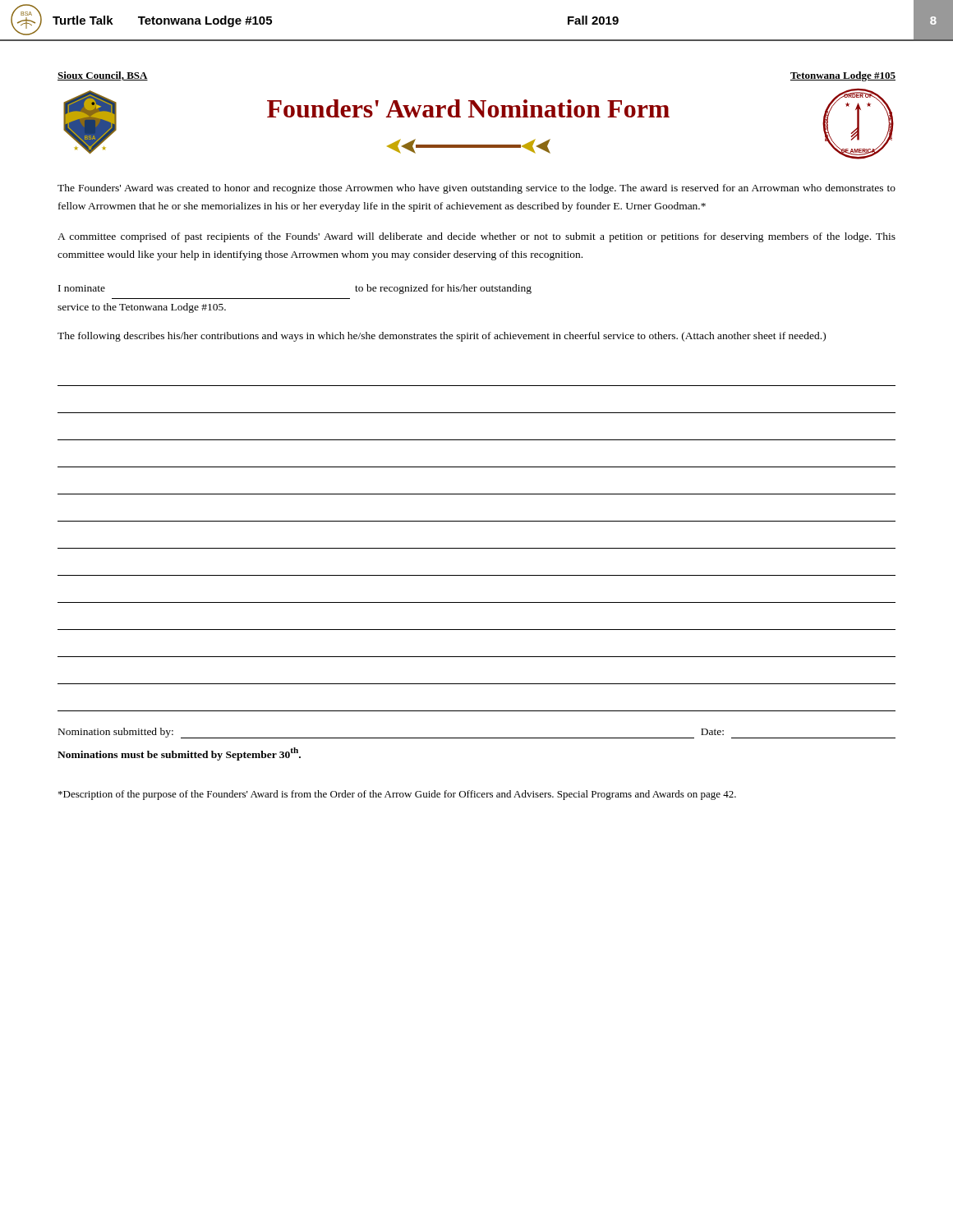The image size is (953, 1232).
Task: Where does it say "service to the Tetonwana Lodge #105."?
Action: [x=142, y=307]
